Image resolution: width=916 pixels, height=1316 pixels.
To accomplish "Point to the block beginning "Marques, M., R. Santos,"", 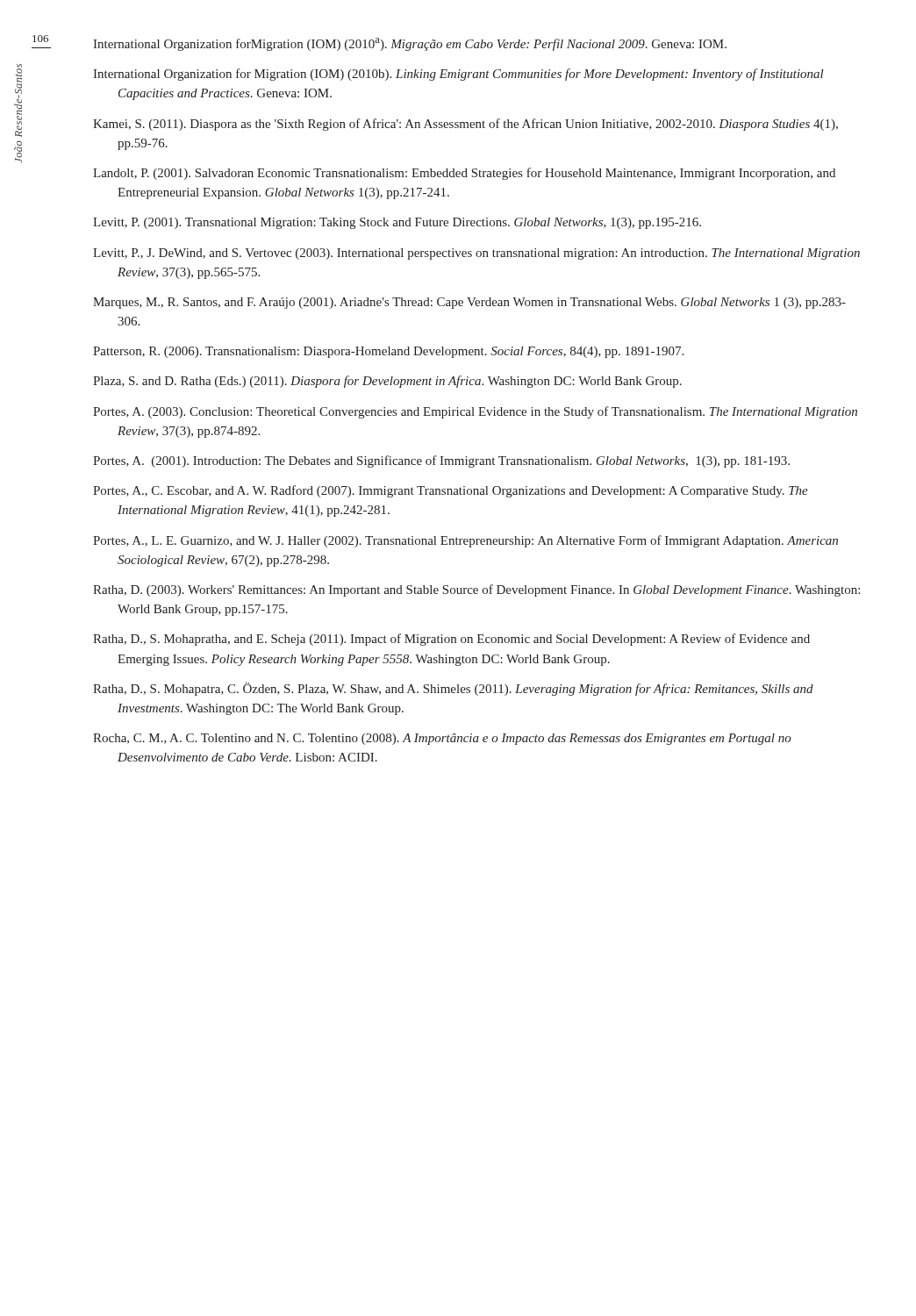I will point(469,311).
